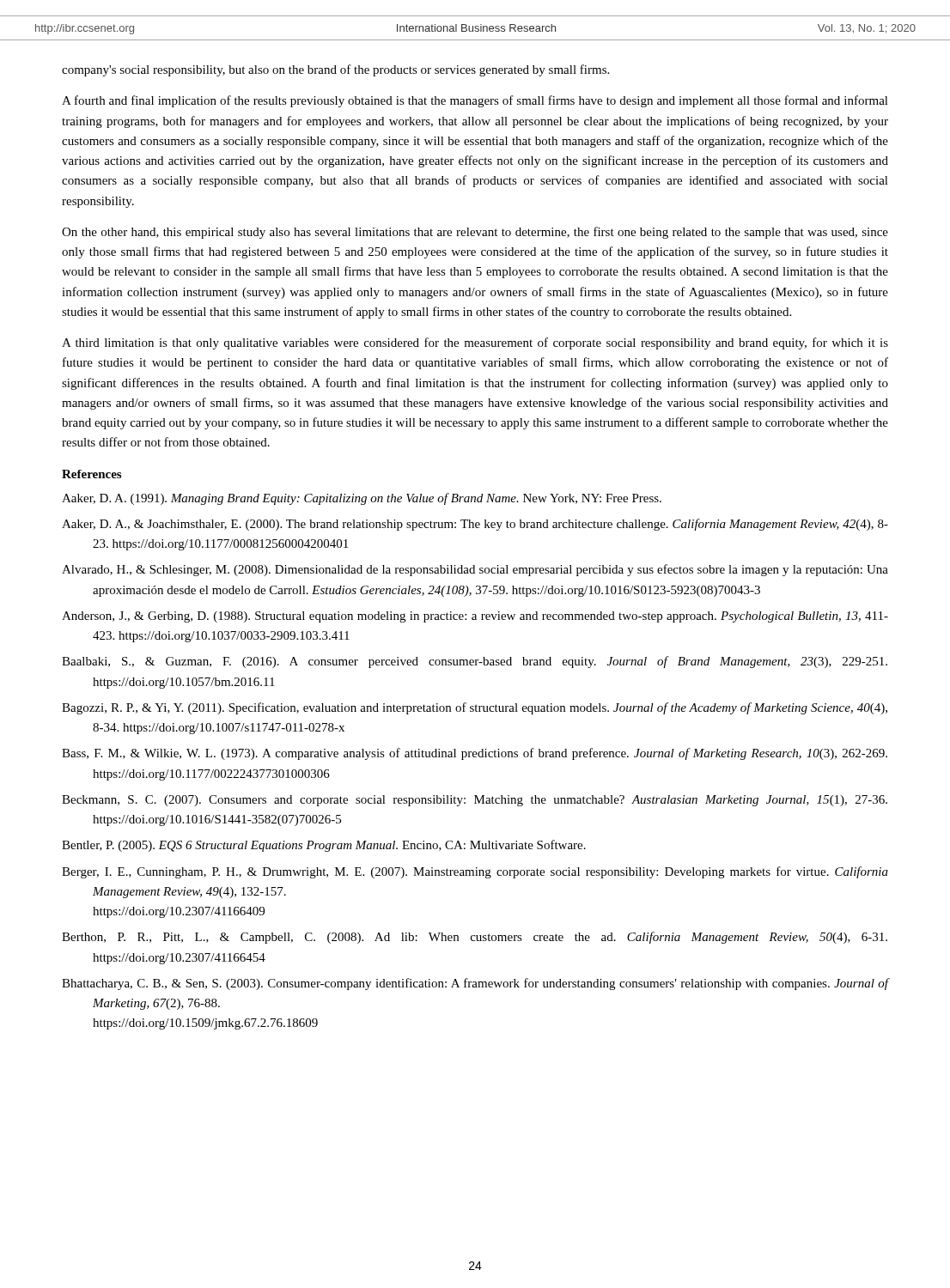
Task: Select the text block starting "Bentler, P. (2005)."
Action: point(324,845)
